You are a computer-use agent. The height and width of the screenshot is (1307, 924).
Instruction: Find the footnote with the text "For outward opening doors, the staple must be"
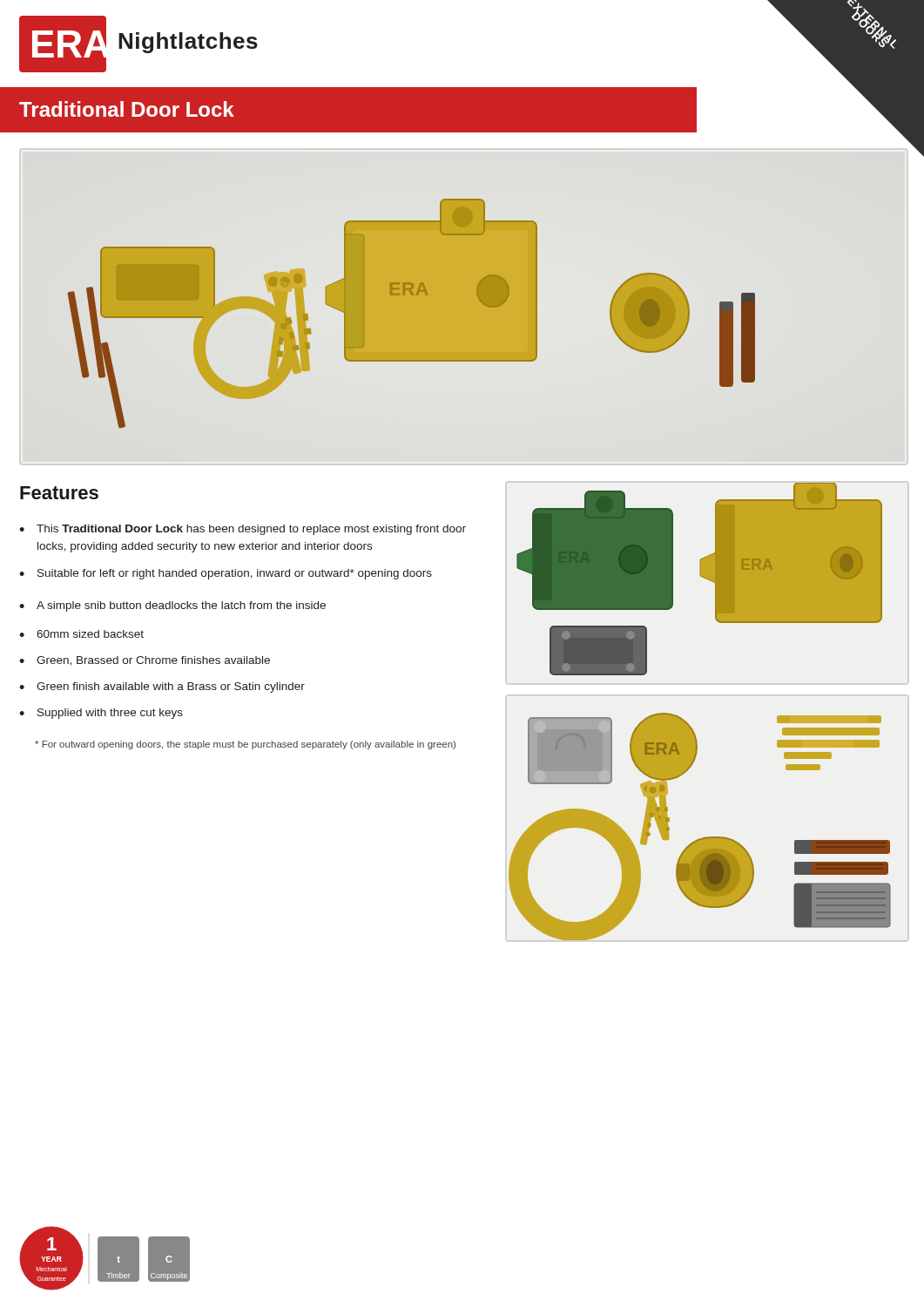[246, 744]
